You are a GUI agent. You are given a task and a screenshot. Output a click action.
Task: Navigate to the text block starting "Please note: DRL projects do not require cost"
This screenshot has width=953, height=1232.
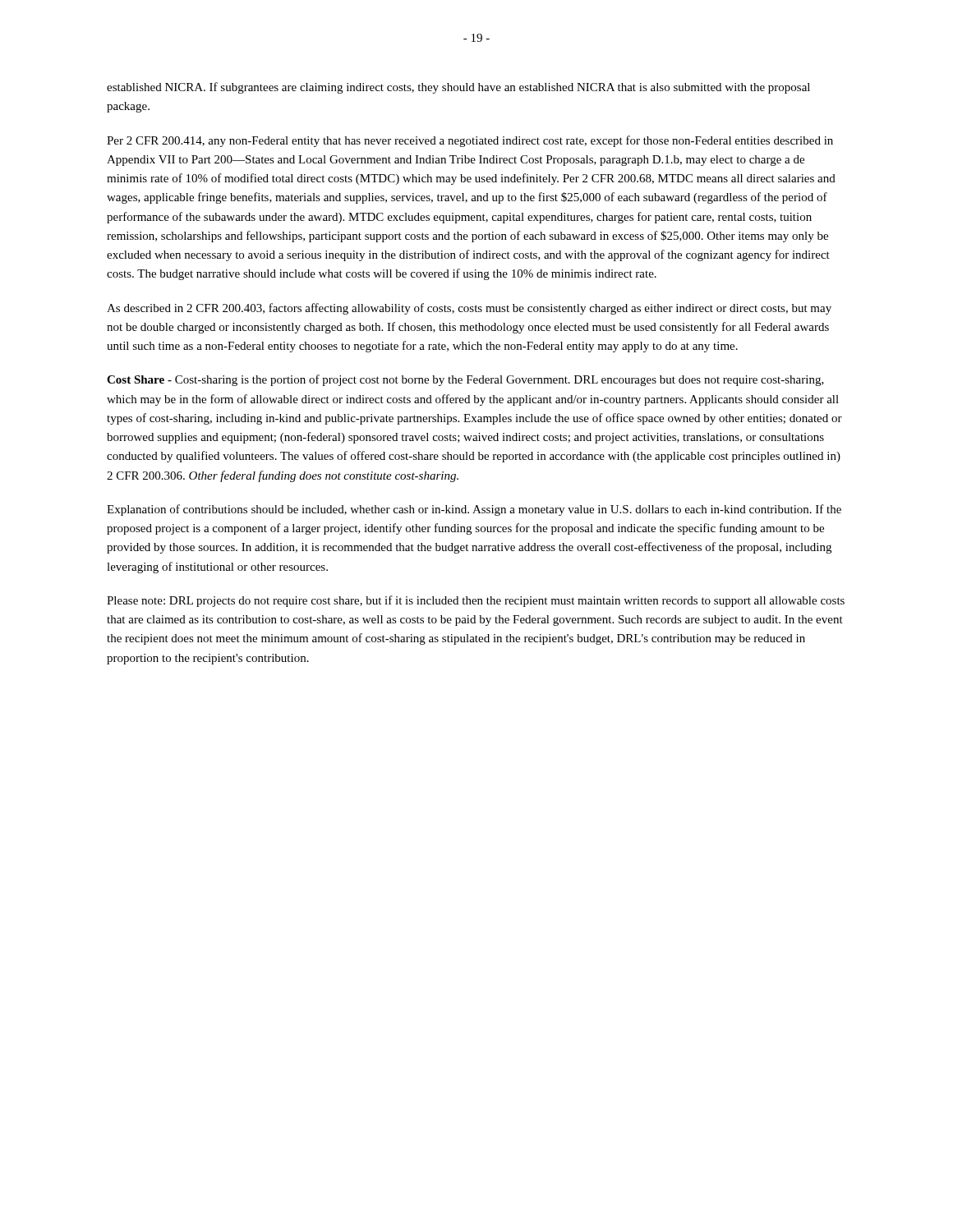click(x=476, y=629)
